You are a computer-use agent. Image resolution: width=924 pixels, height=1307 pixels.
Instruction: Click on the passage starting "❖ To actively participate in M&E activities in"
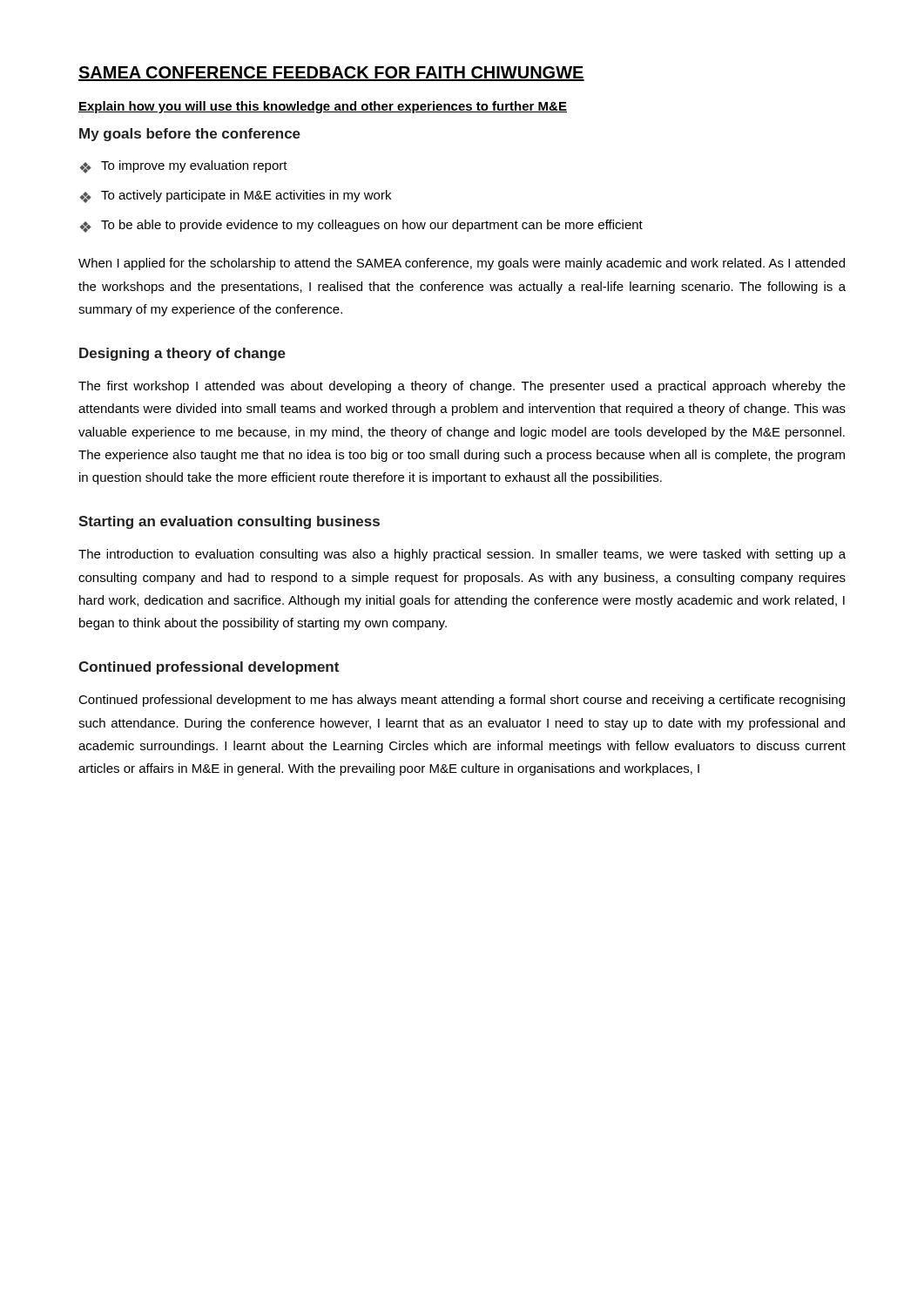pyautogui.click(x=235, y=198)
